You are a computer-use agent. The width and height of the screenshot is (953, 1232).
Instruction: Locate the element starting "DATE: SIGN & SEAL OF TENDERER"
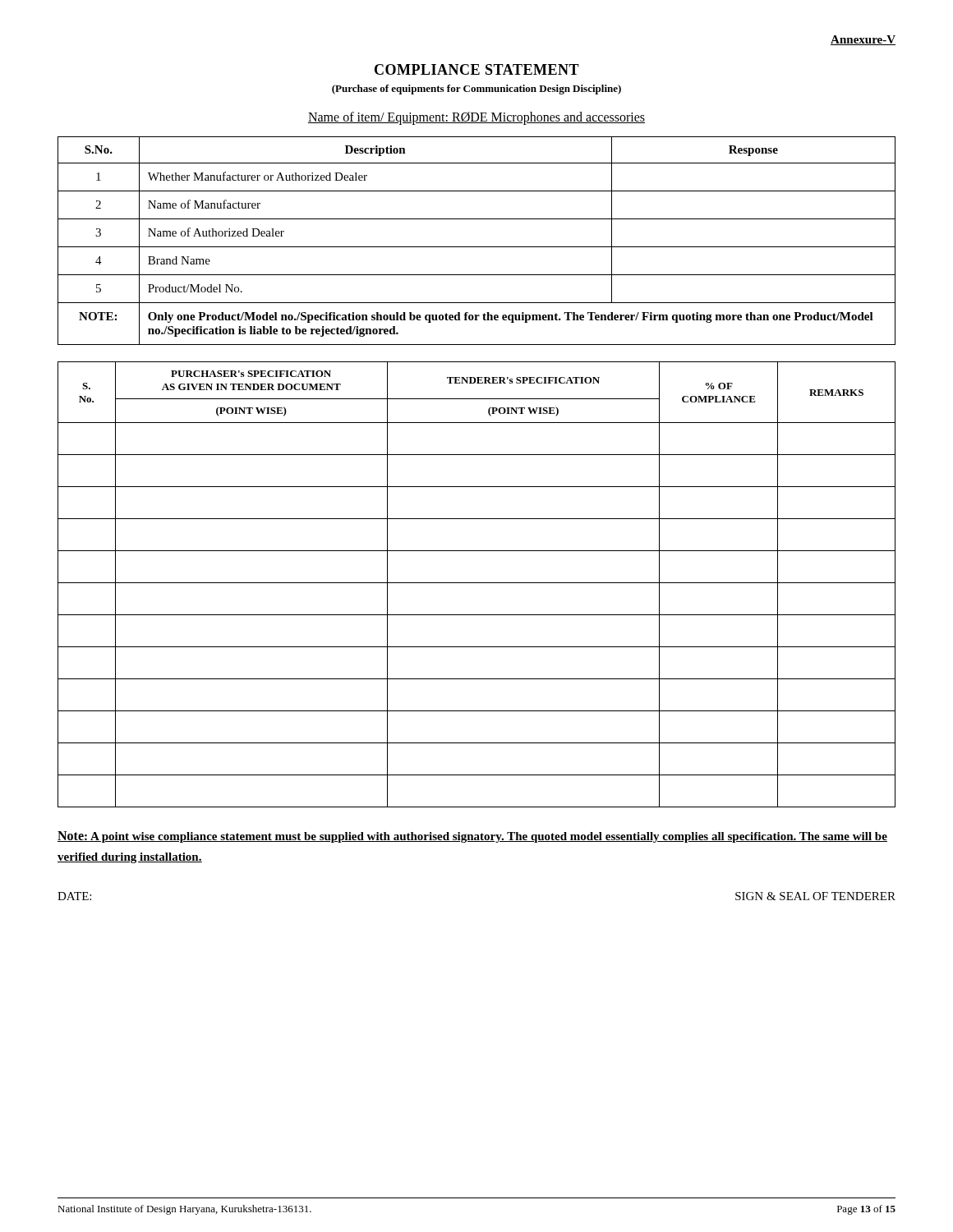pyautogui.click(x=69, y=896)
